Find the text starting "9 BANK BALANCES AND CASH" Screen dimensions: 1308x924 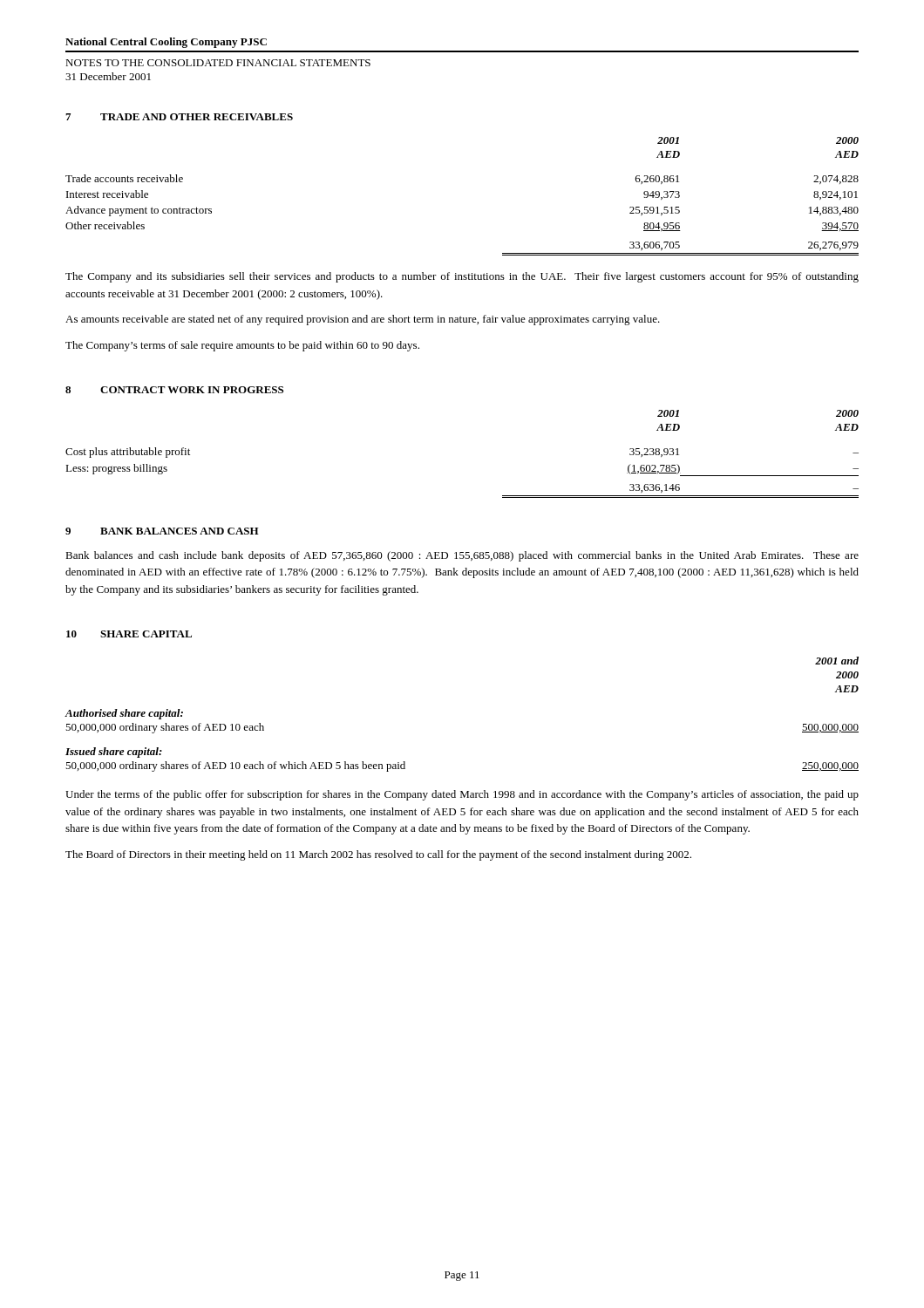[x=162, y=531]
